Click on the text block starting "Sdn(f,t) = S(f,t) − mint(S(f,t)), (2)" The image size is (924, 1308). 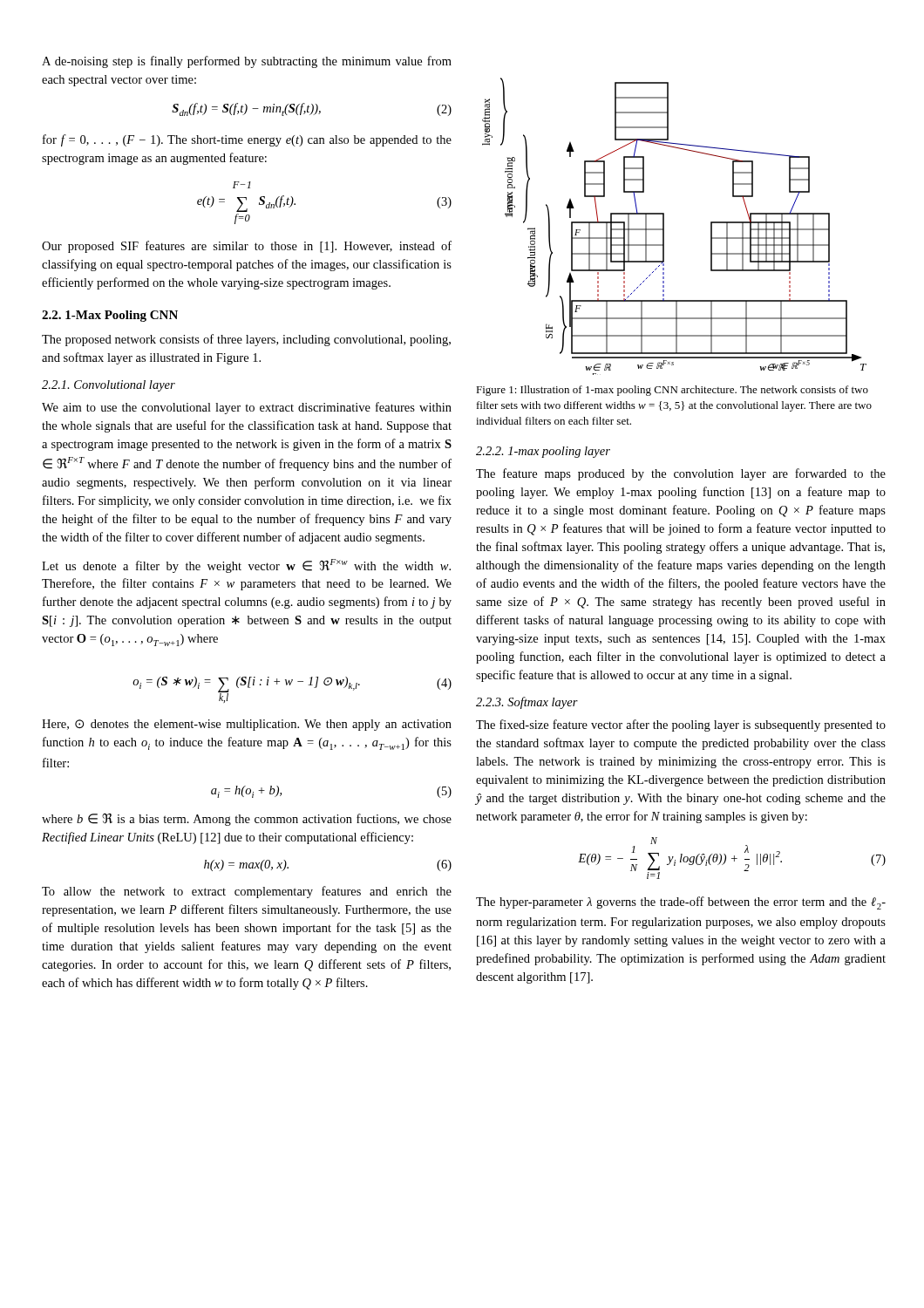coord(312,110)
